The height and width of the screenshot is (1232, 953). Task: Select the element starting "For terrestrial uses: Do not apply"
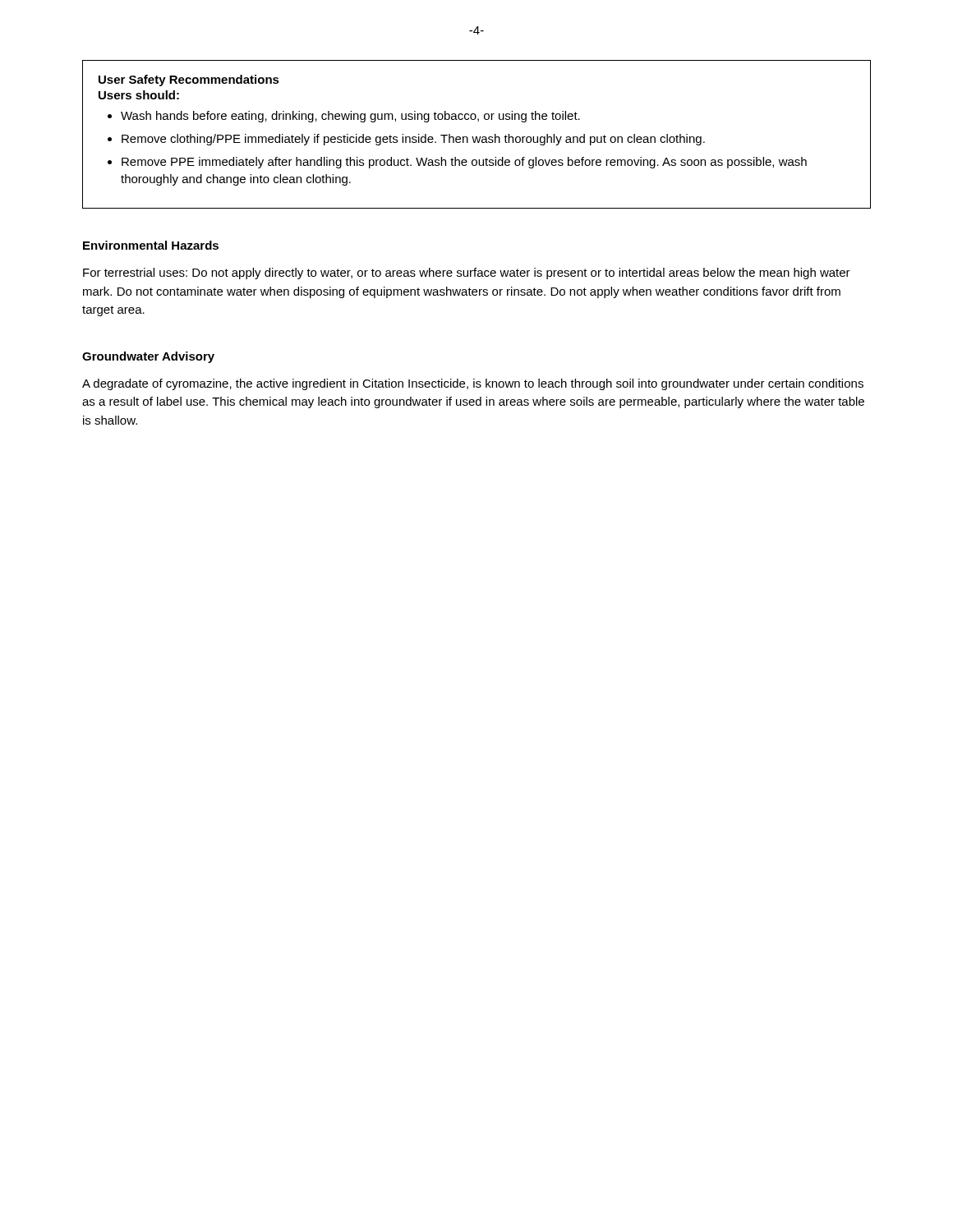(x=466, y=291)
